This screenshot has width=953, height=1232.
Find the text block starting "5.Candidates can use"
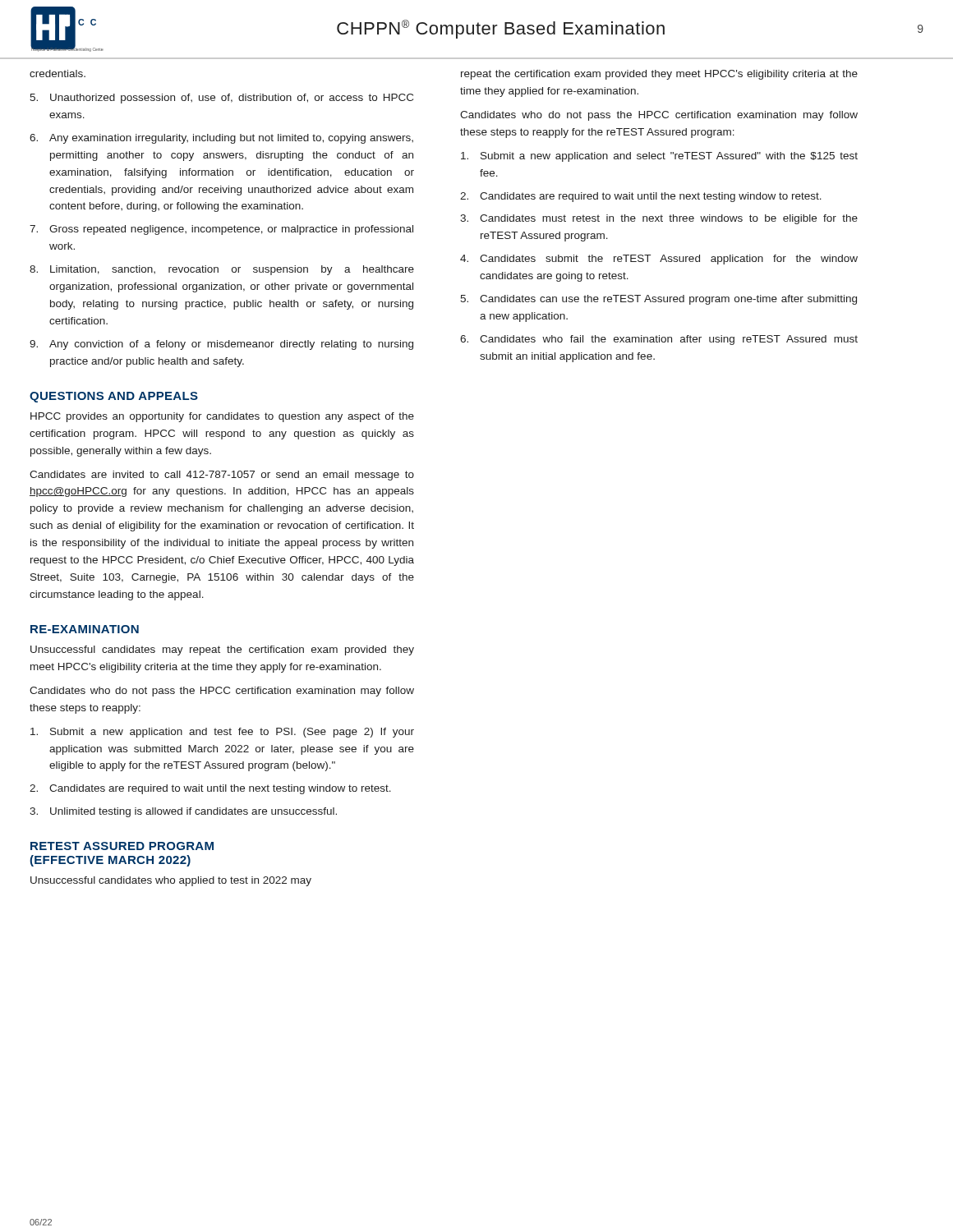659,308
